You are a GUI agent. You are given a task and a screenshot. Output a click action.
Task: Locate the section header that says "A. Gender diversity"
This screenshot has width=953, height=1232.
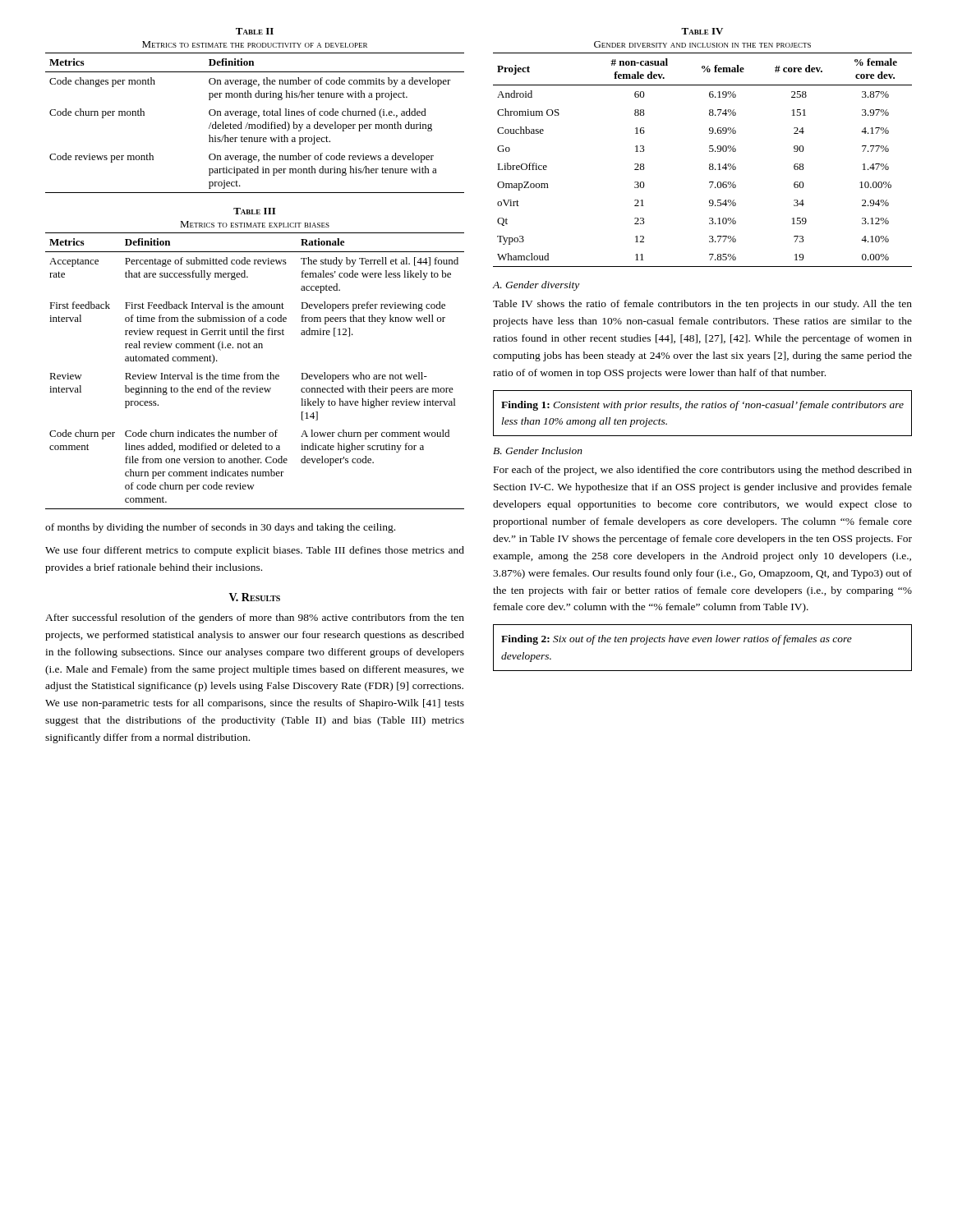(x=536, y=285)
